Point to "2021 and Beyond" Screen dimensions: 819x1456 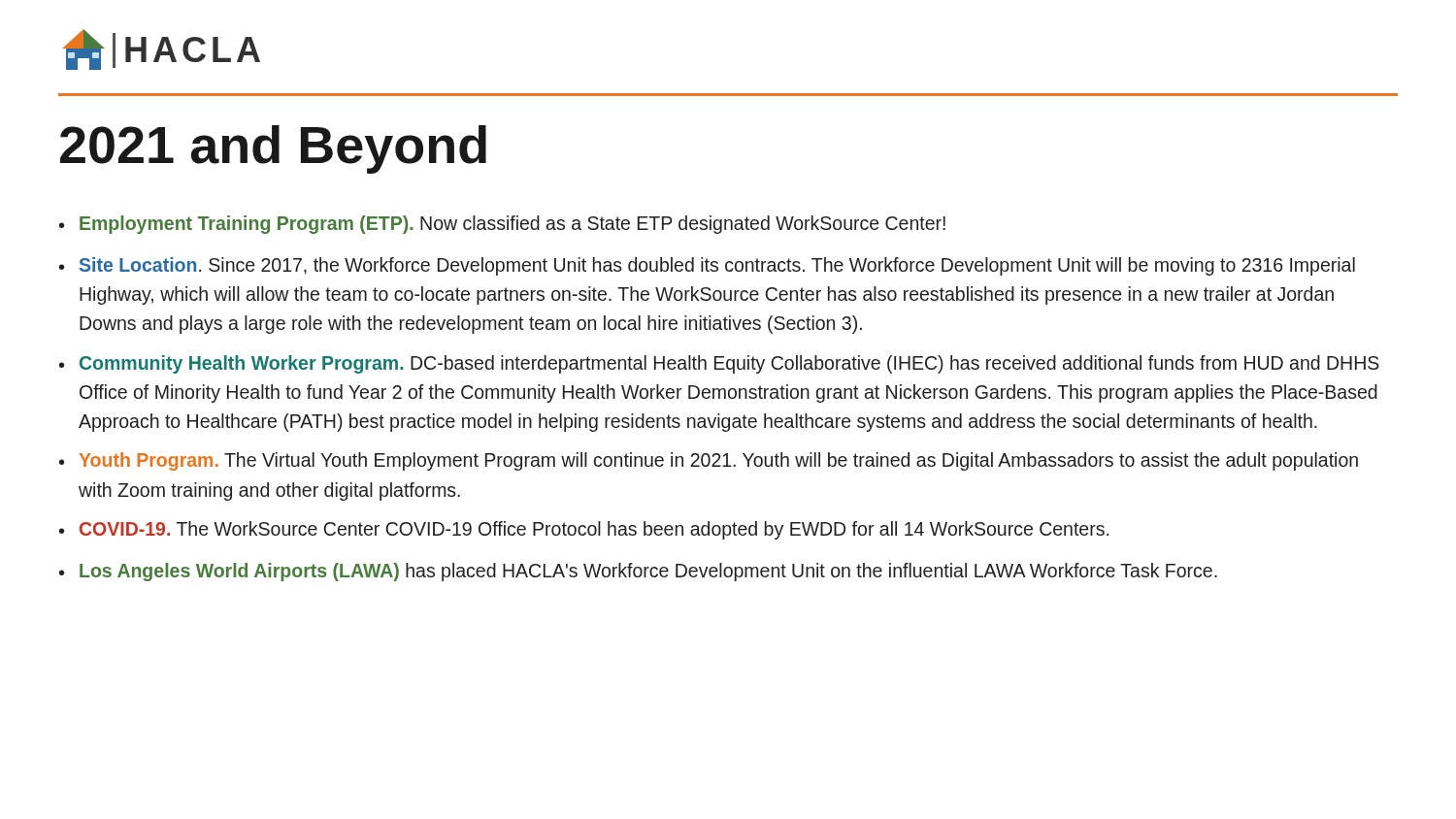(274, 145)
